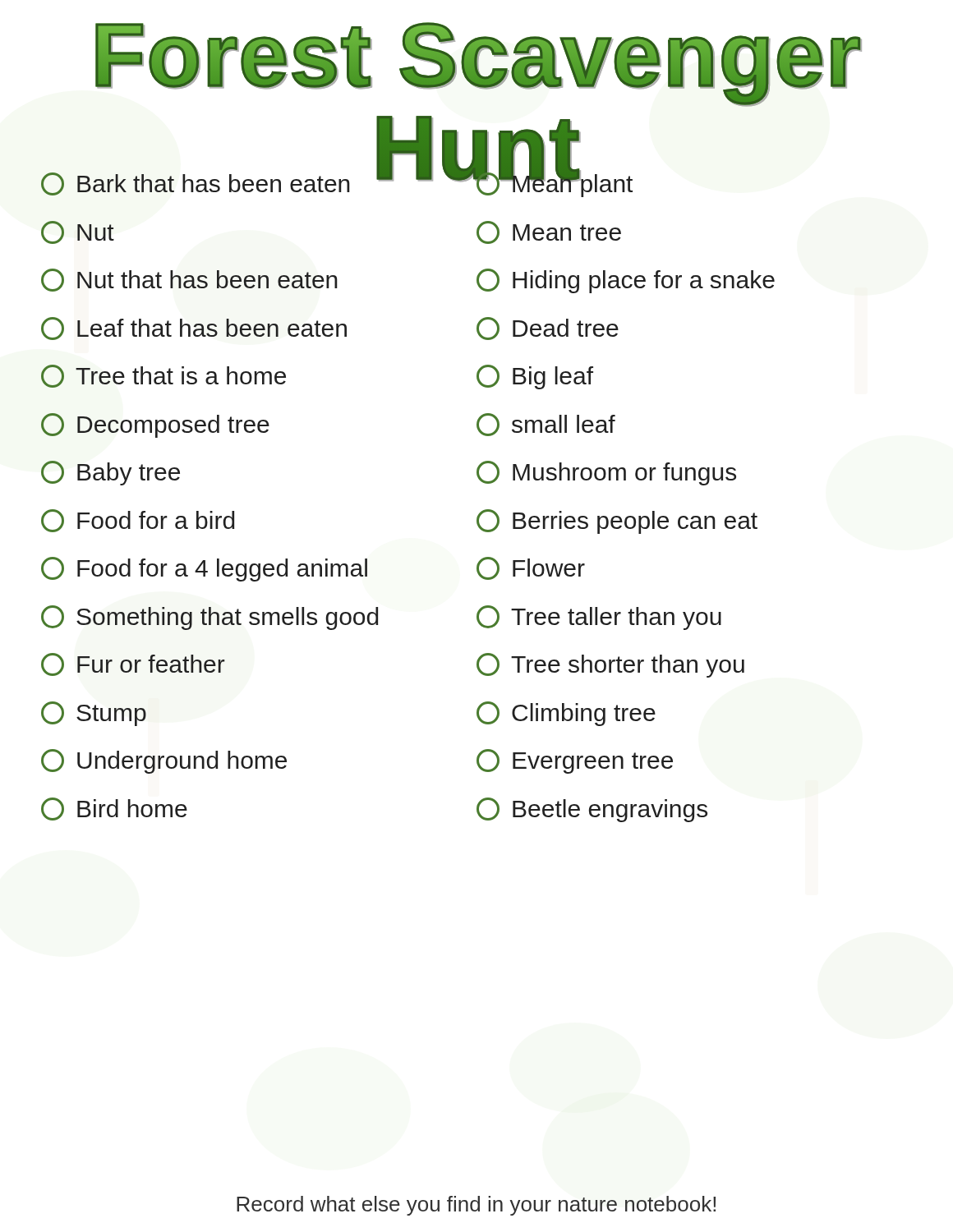Locate the list item that says "Hiding place for a"
Screen dimensions: 1232x953
626,280
